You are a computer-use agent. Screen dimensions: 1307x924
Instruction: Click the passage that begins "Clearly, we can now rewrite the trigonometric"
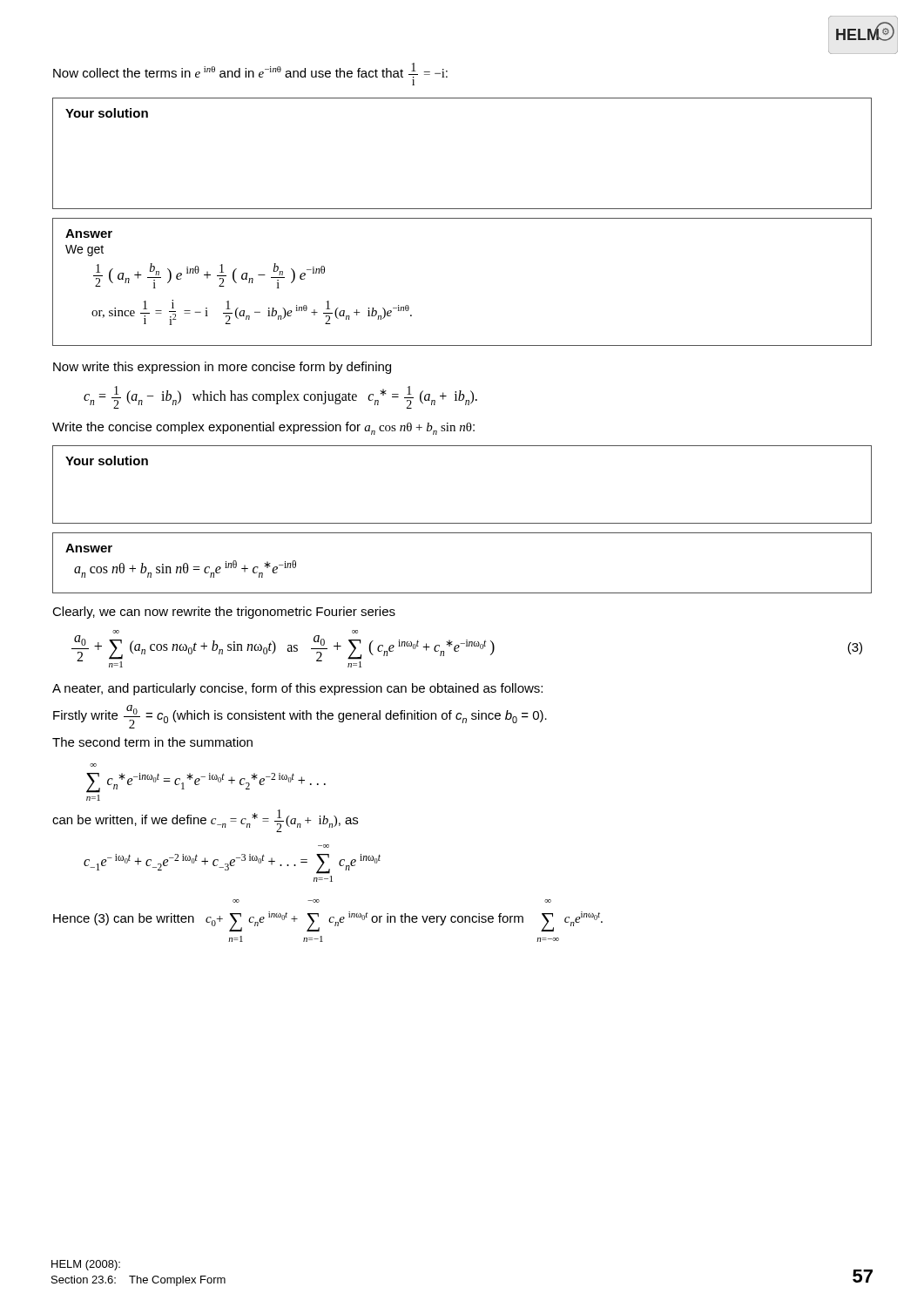pyautogui.click(x=224, y=611)
